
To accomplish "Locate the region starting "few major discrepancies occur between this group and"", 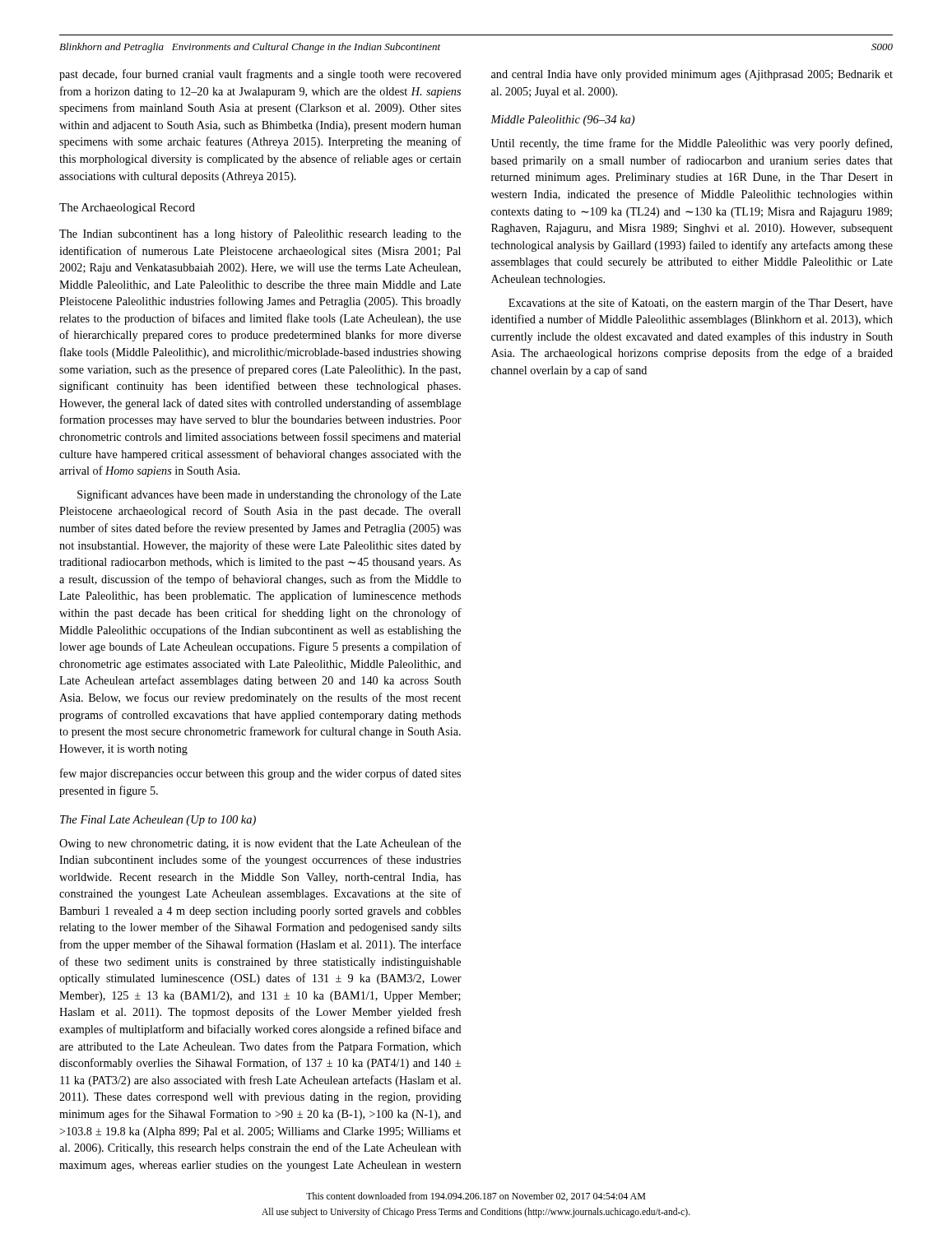I will (x=260, y=782).
